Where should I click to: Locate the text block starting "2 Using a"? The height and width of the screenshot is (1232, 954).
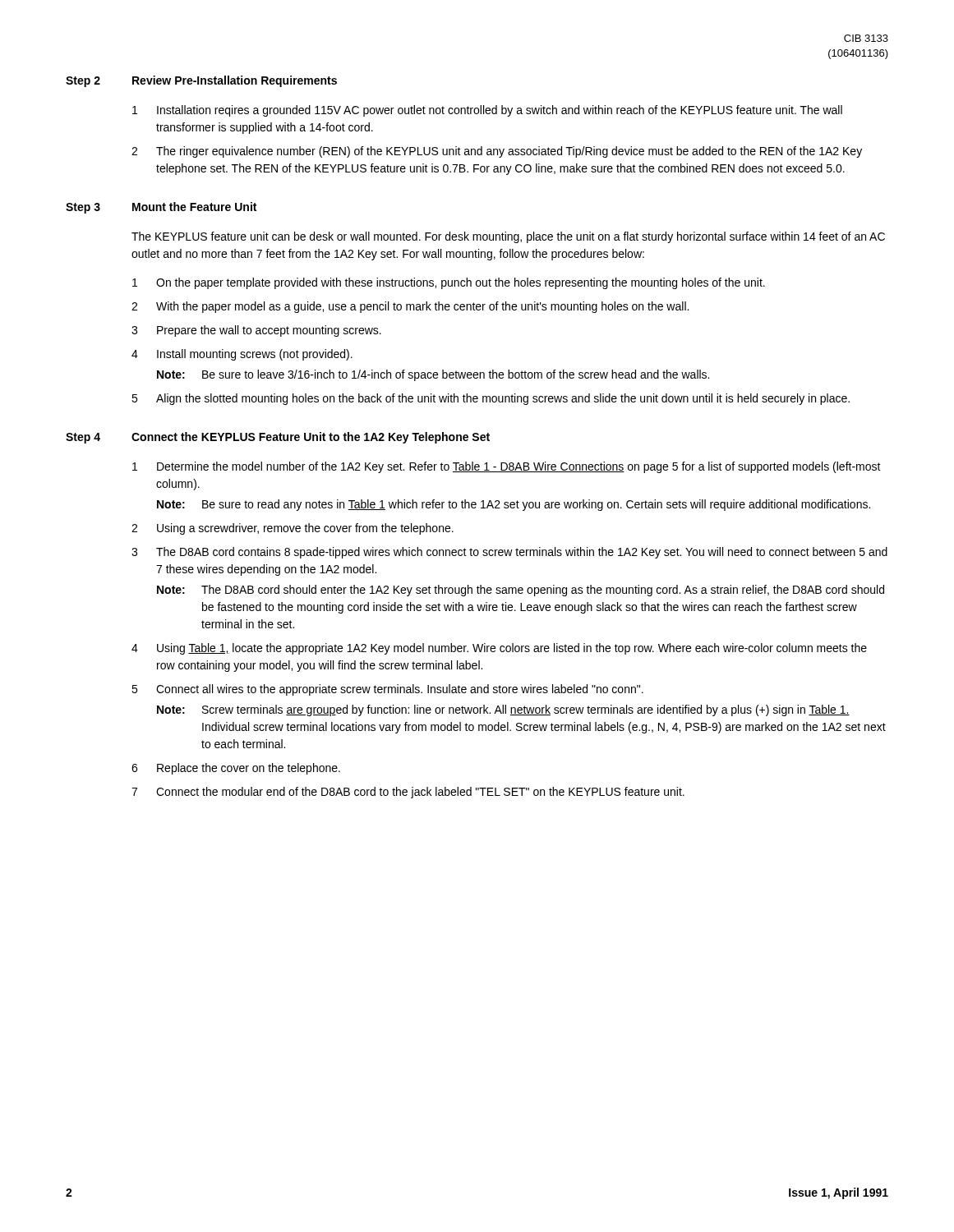pyautogui.click(x=293, y=529)
